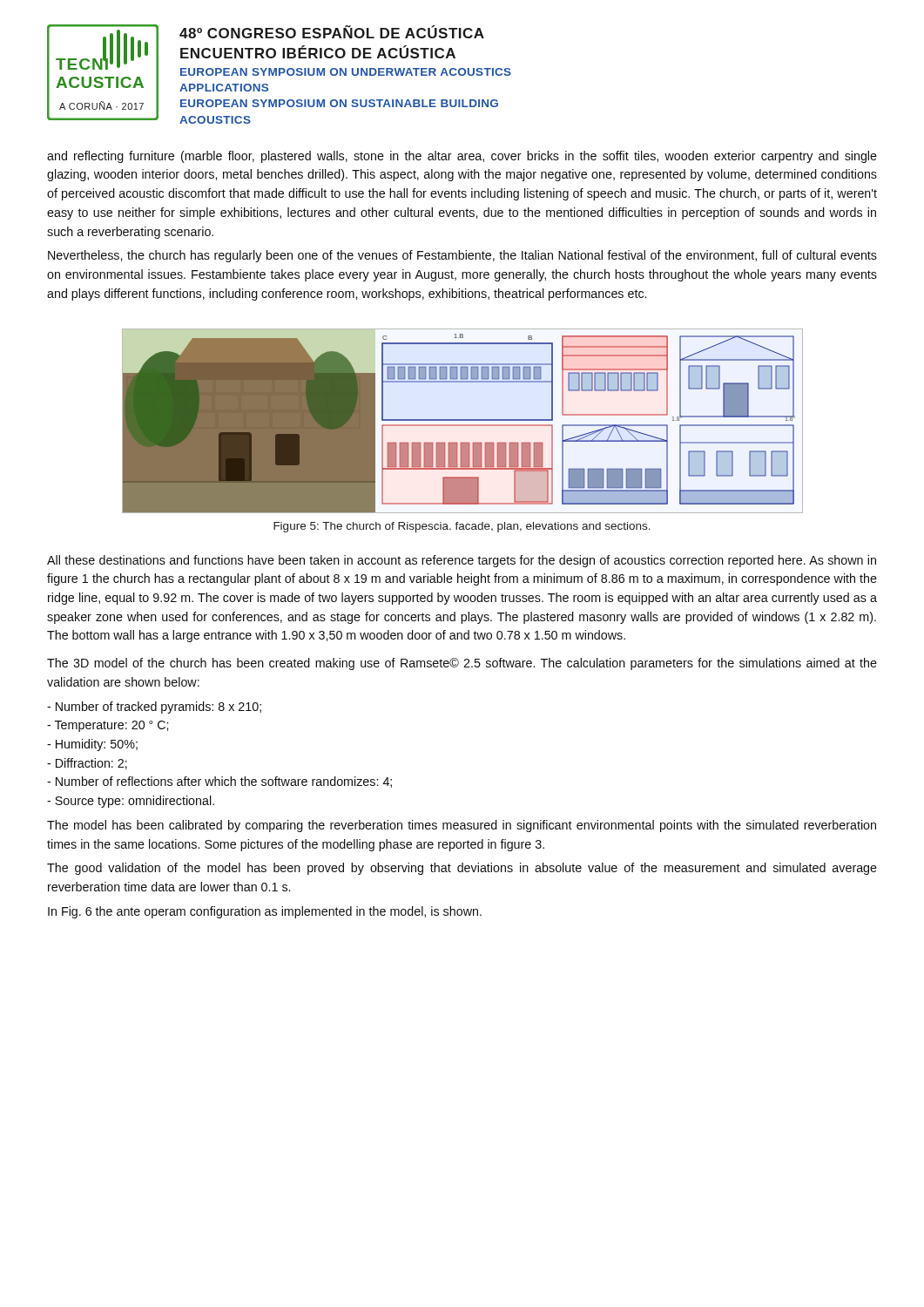Point to the block beginning "The model has been calibrated by comparing the"

pos(462,869)
